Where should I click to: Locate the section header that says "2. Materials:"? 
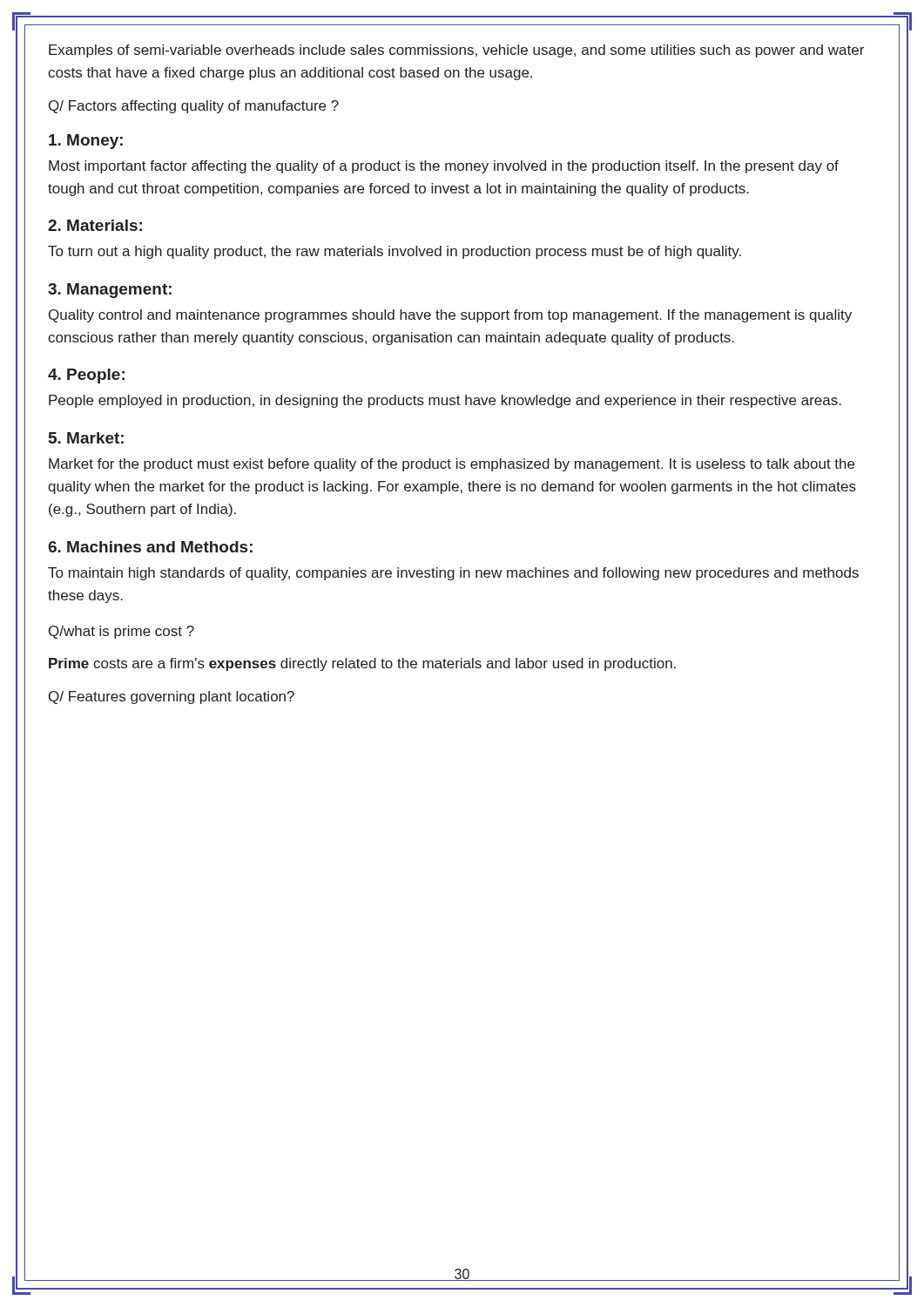[96, 226]
